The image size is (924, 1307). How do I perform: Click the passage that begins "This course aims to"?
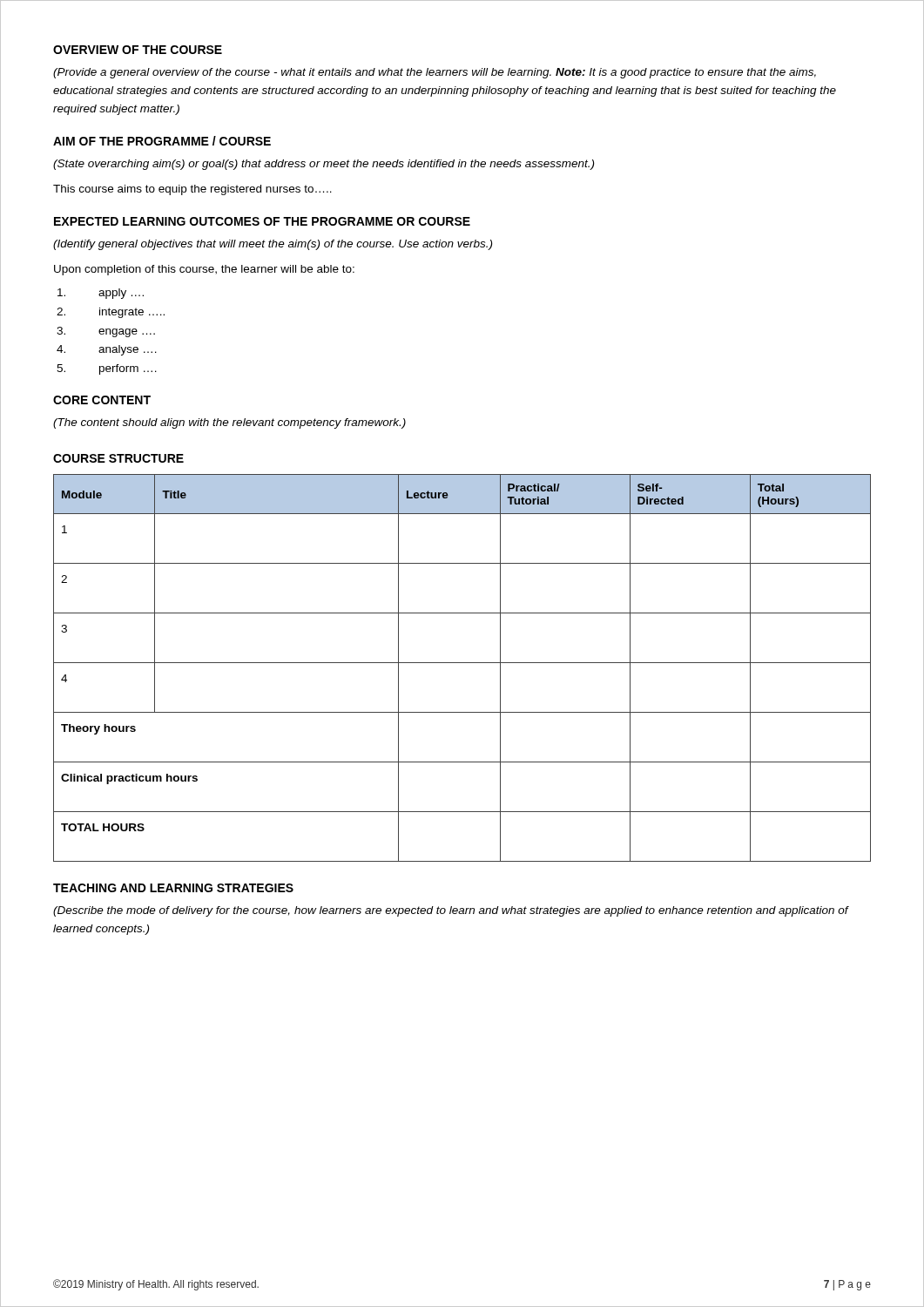tap(193, 188)
